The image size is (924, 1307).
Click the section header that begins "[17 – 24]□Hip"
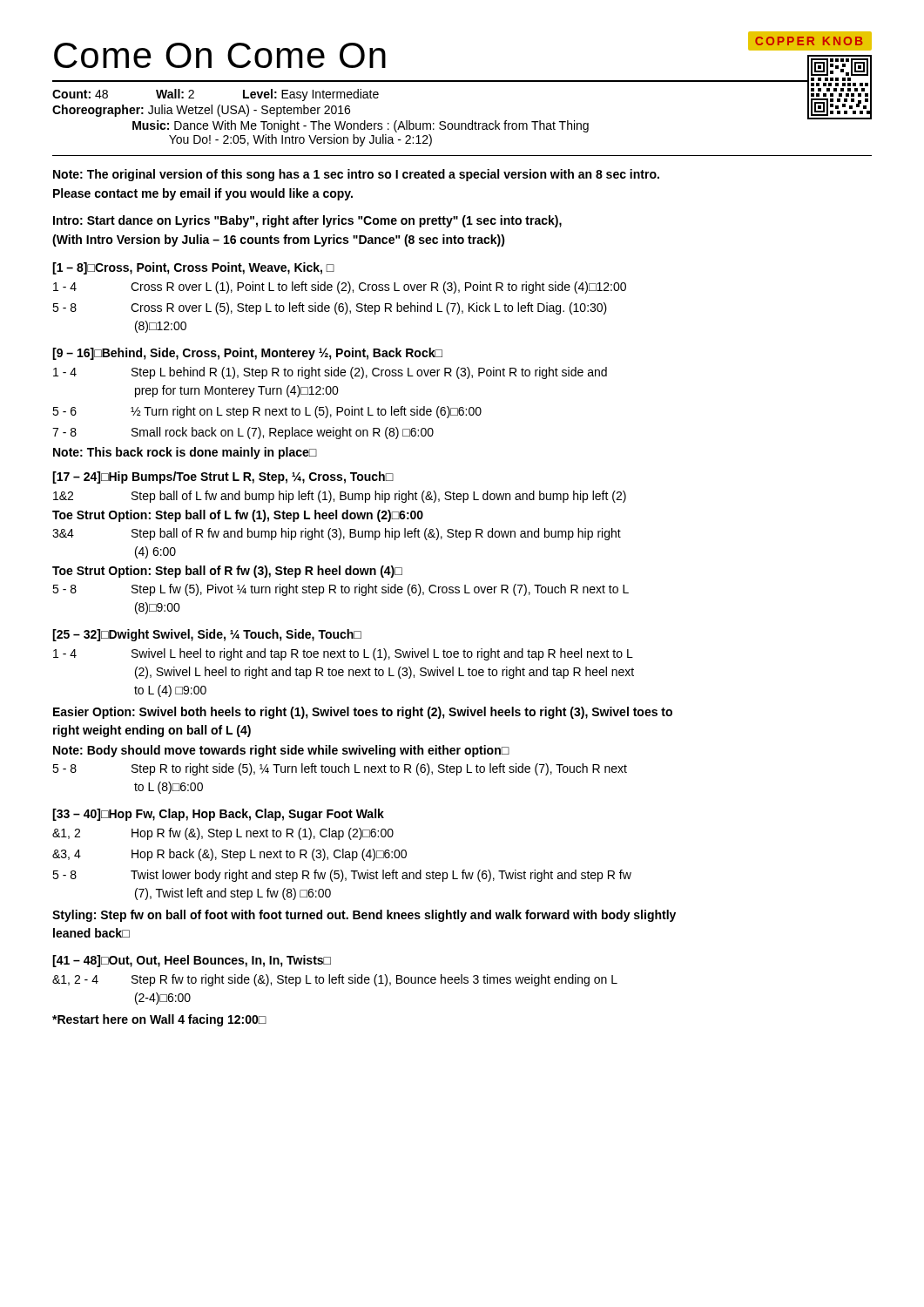pos(223,476)
